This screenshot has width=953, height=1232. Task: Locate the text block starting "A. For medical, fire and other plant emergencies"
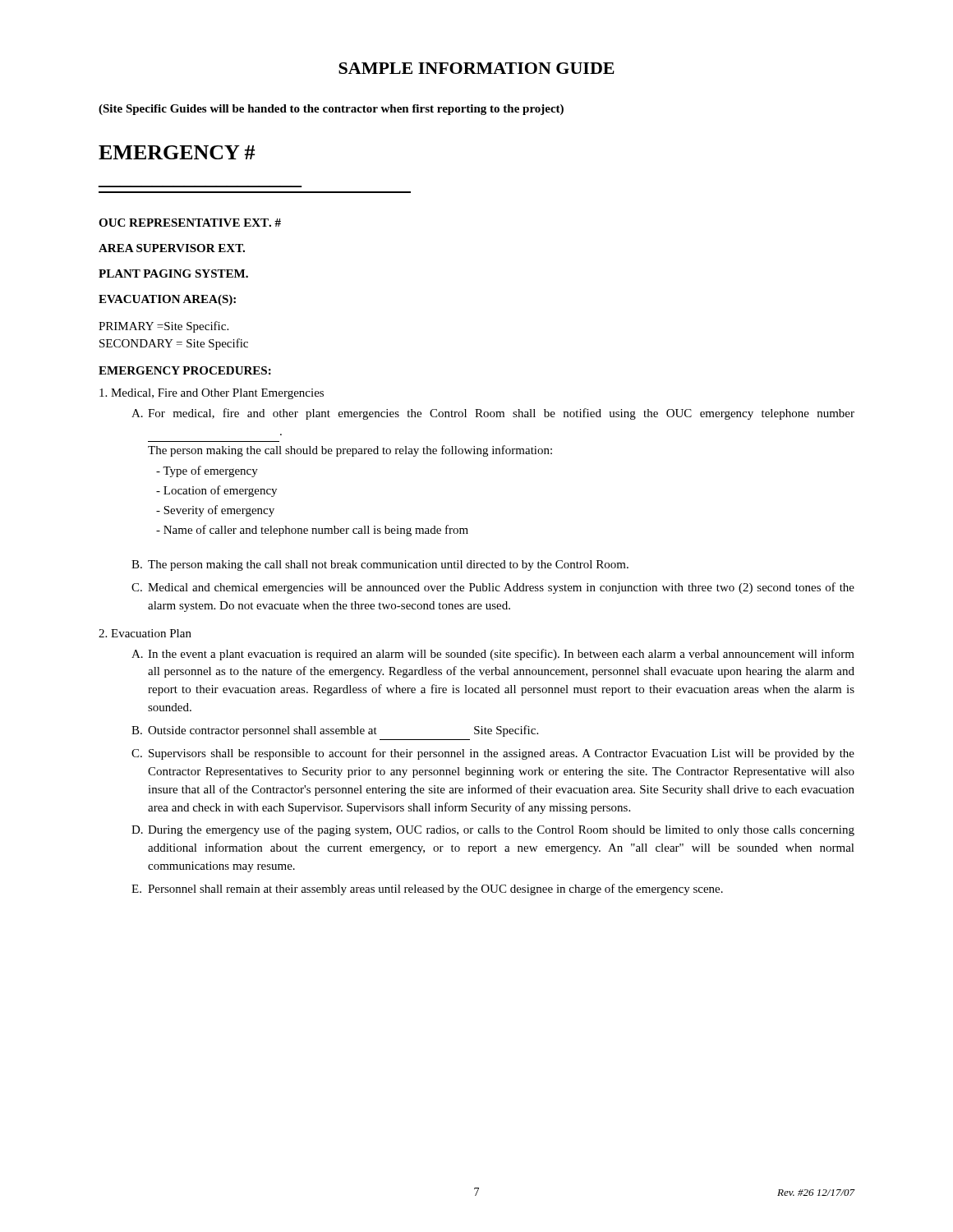pos(493,414)
